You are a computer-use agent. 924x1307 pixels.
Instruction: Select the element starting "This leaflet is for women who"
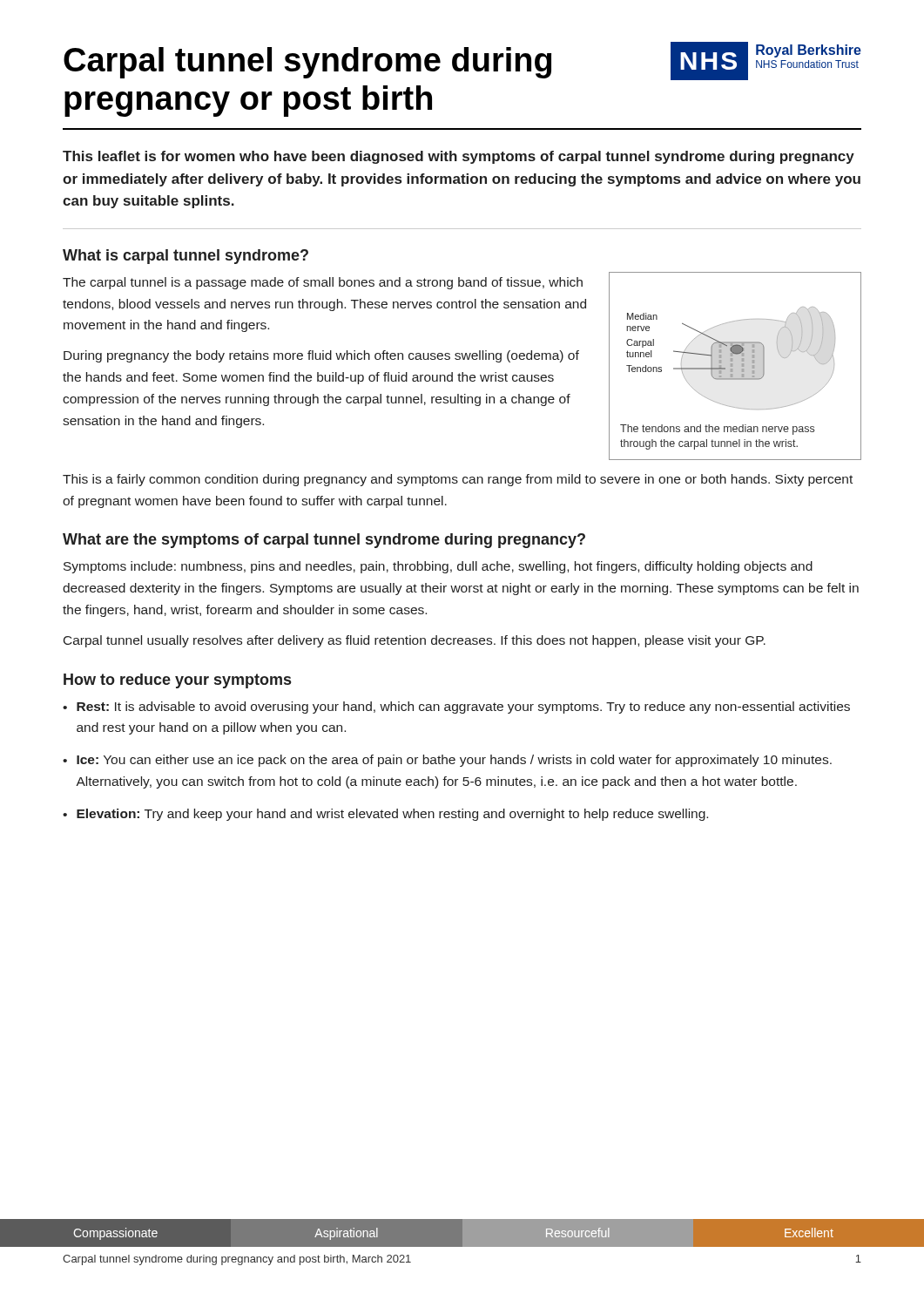pyautogui.click(x=462, y=179)
